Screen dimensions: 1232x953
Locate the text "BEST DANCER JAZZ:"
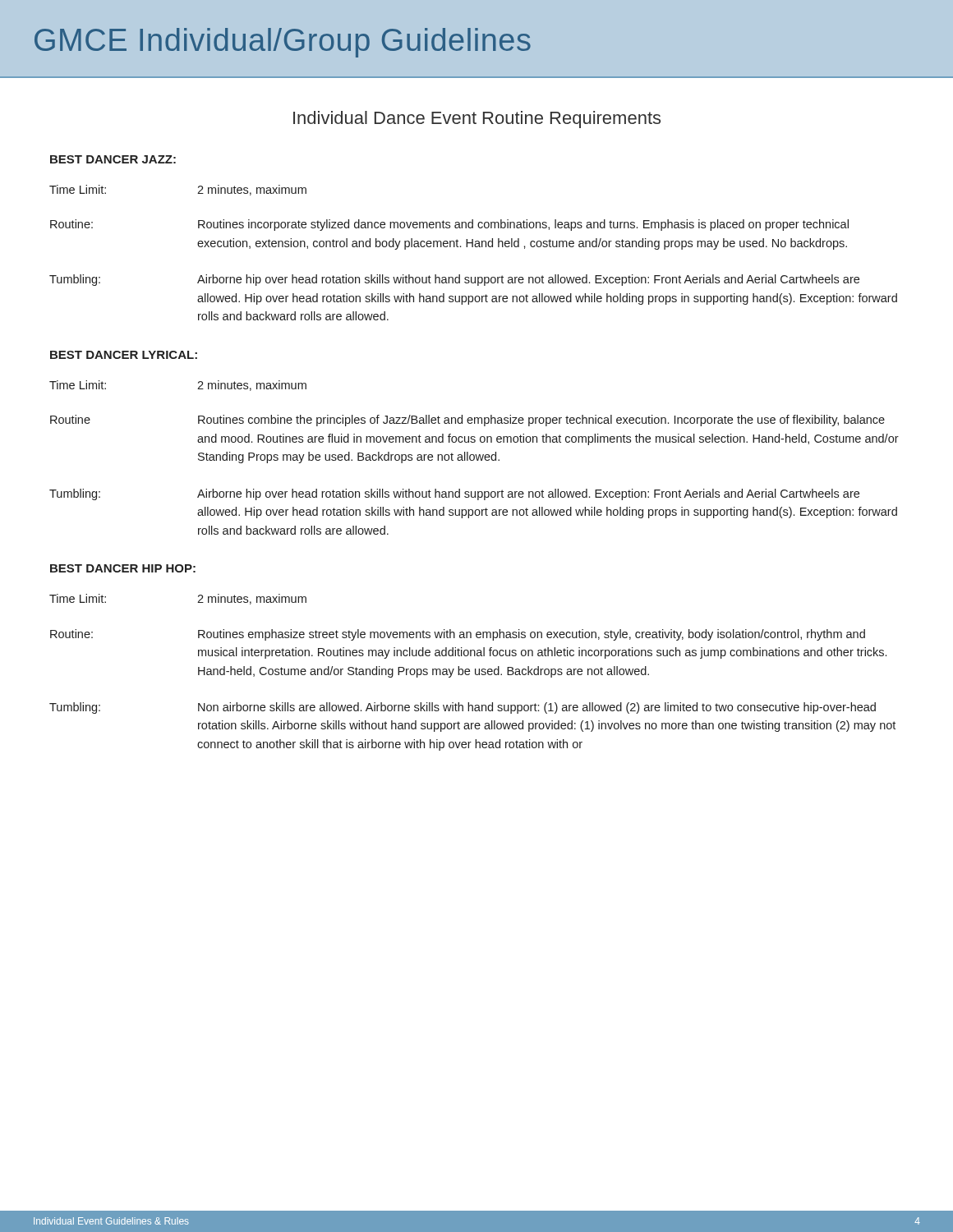click(x=113, y=159)
